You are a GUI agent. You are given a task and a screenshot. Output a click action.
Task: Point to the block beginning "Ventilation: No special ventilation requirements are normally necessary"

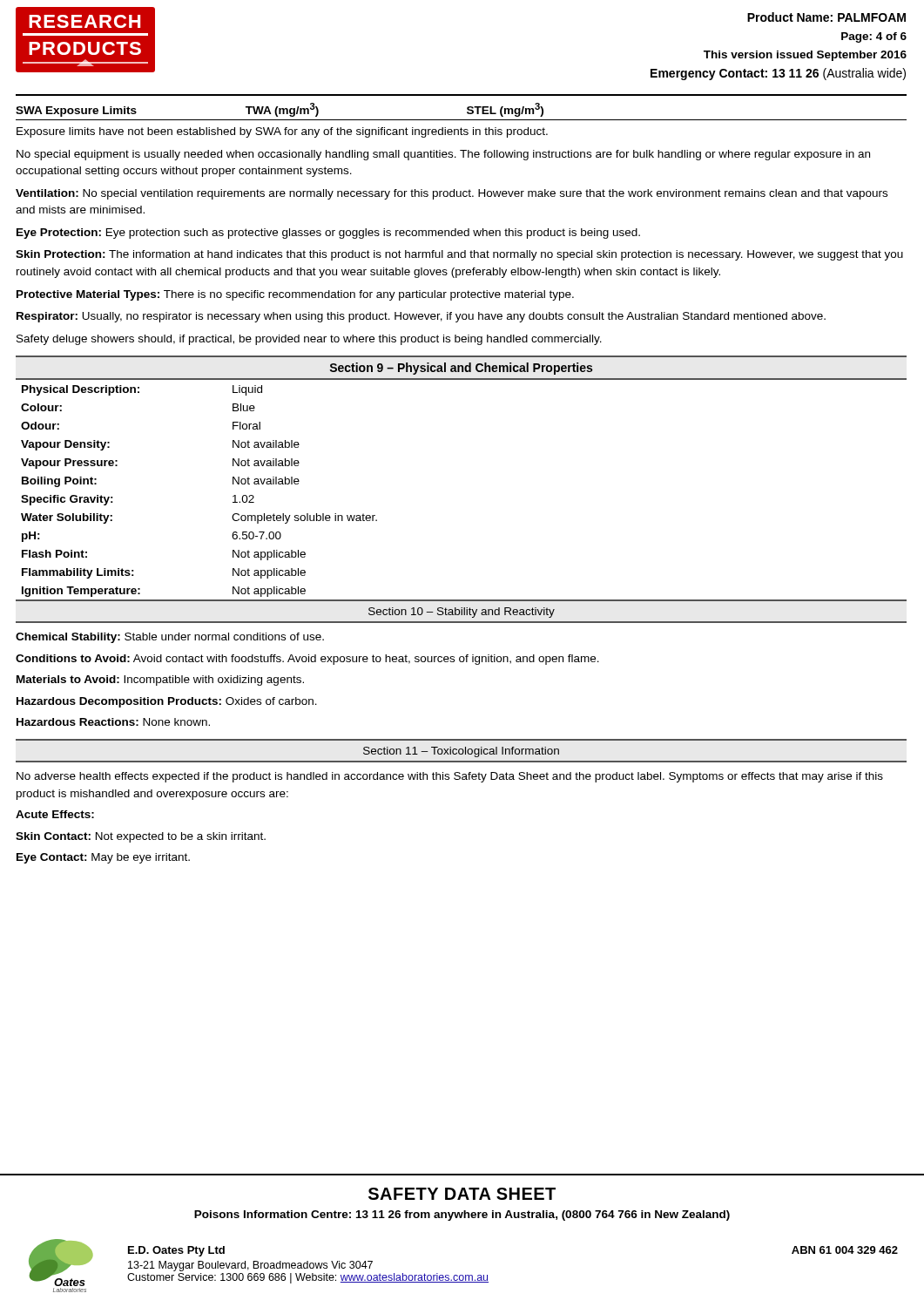point(461,201)
